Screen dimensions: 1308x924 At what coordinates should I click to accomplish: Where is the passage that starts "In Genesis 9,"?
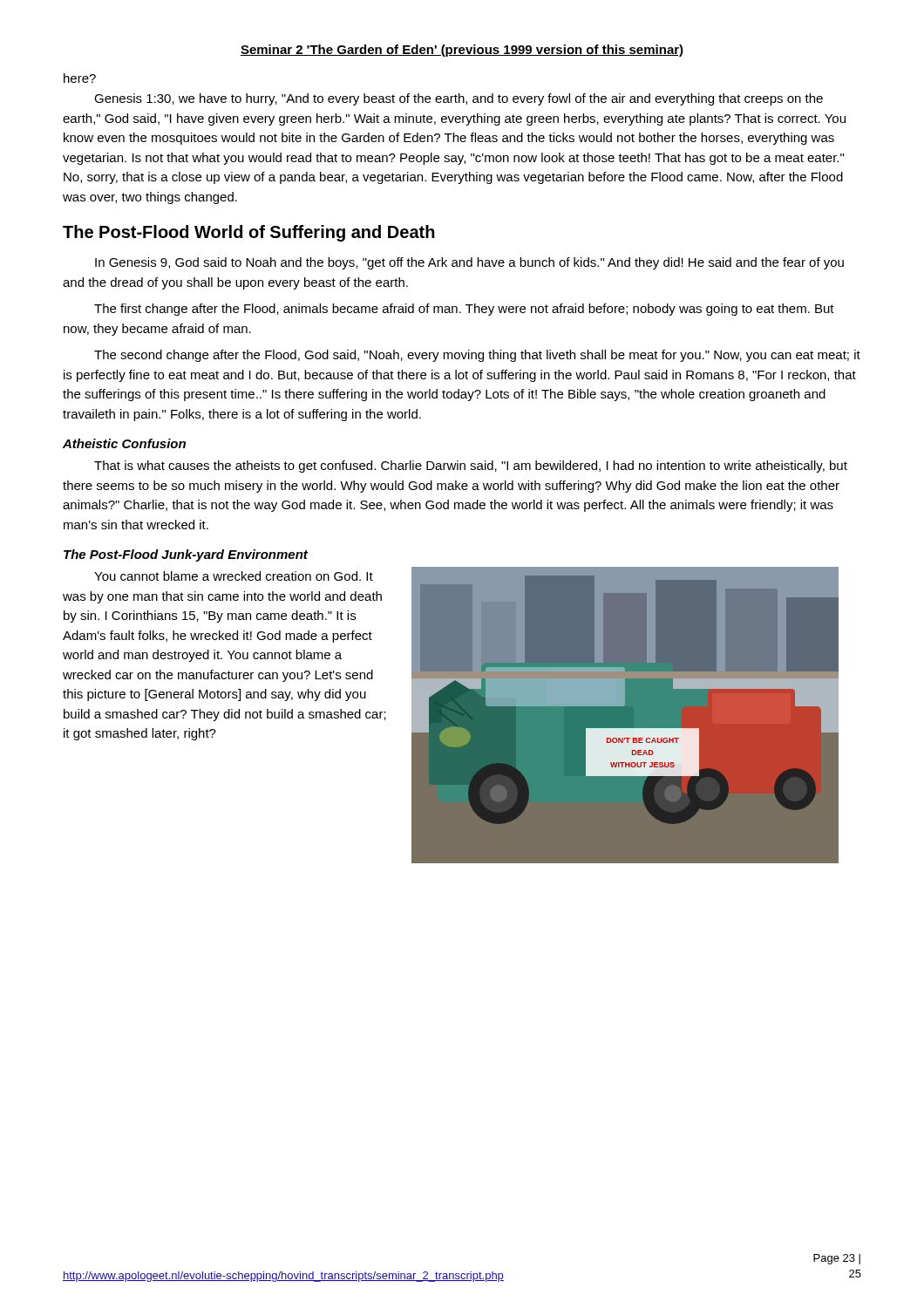469,263
